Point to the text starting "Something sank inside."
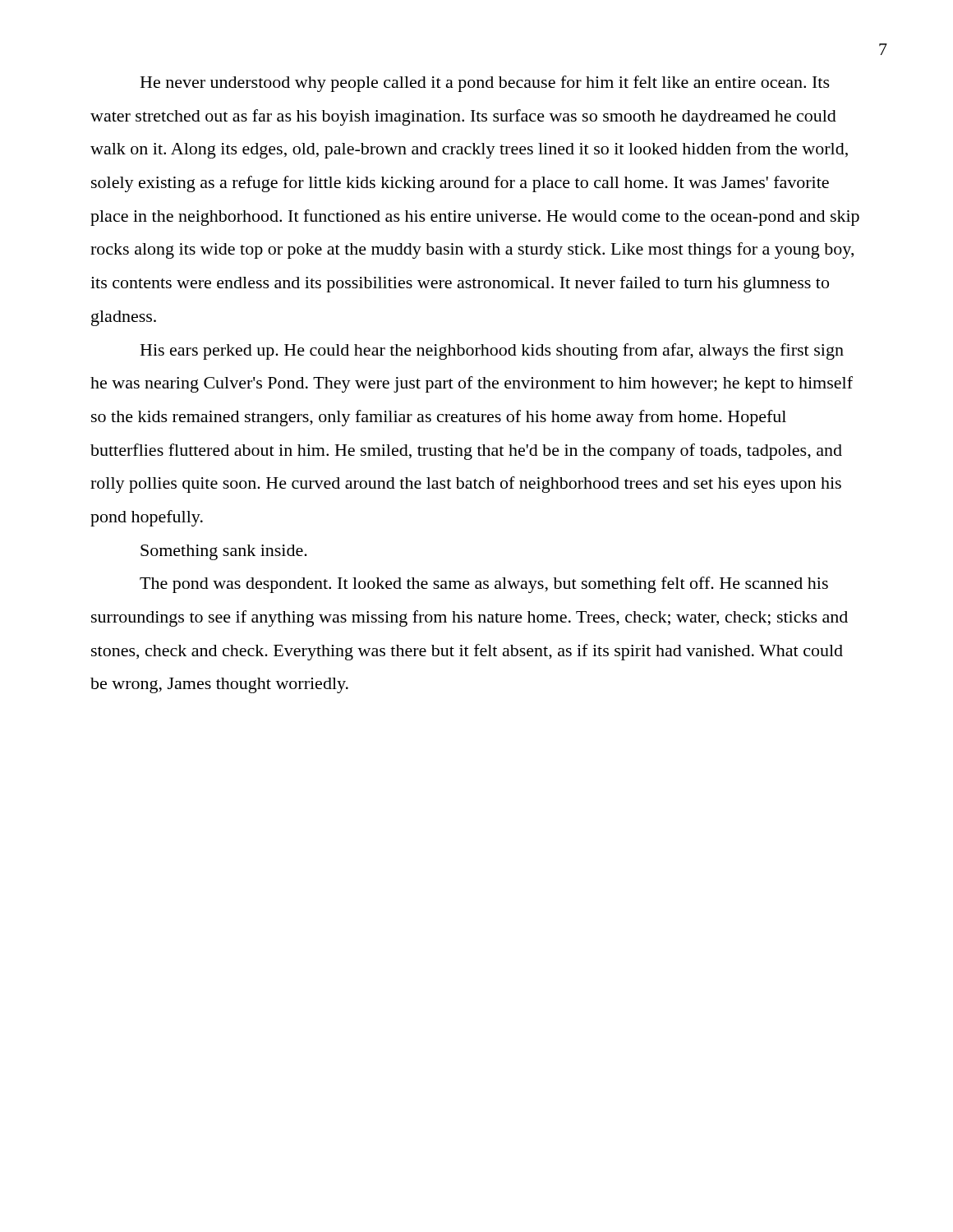The height and width of the screenshot is (1232, 953). pyautogui.click(x=224, y=552)
